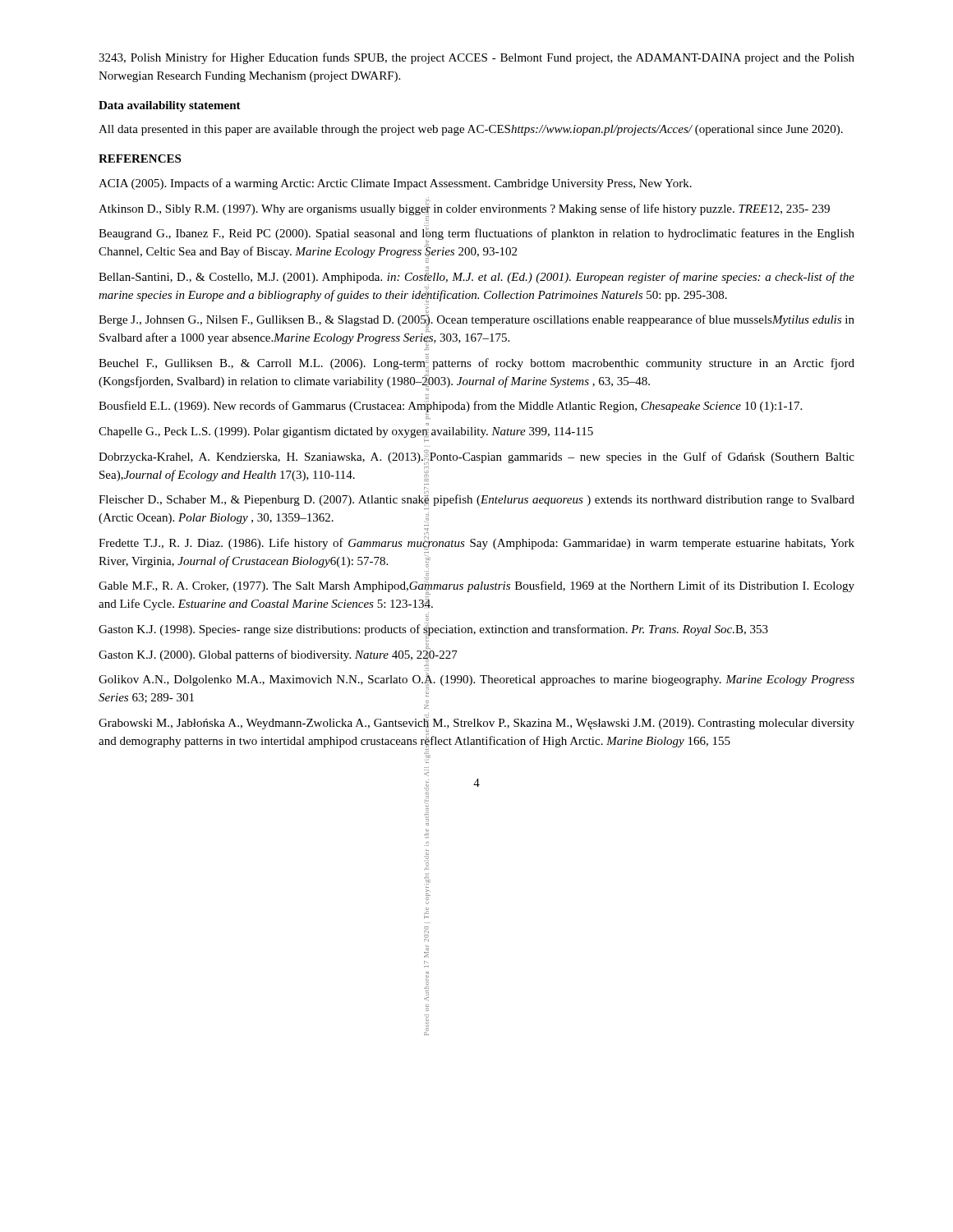Find the list item containing "Bousfield E.L. (1969). New records of Gammarus"
This screenshot has width=953, height=1232.
[476, 407]
